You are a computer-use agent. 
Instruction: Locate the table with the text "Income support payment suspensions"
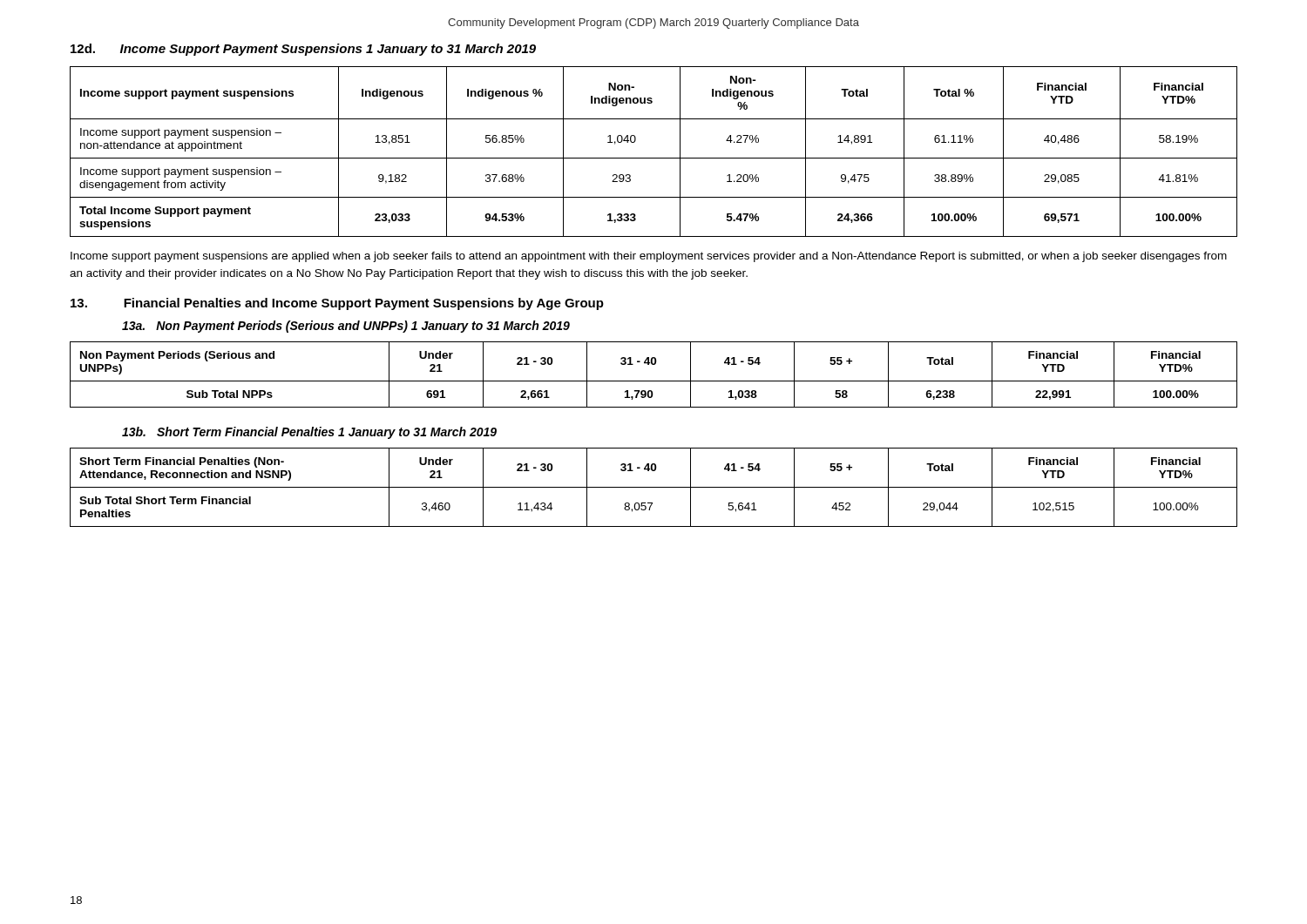654,152
